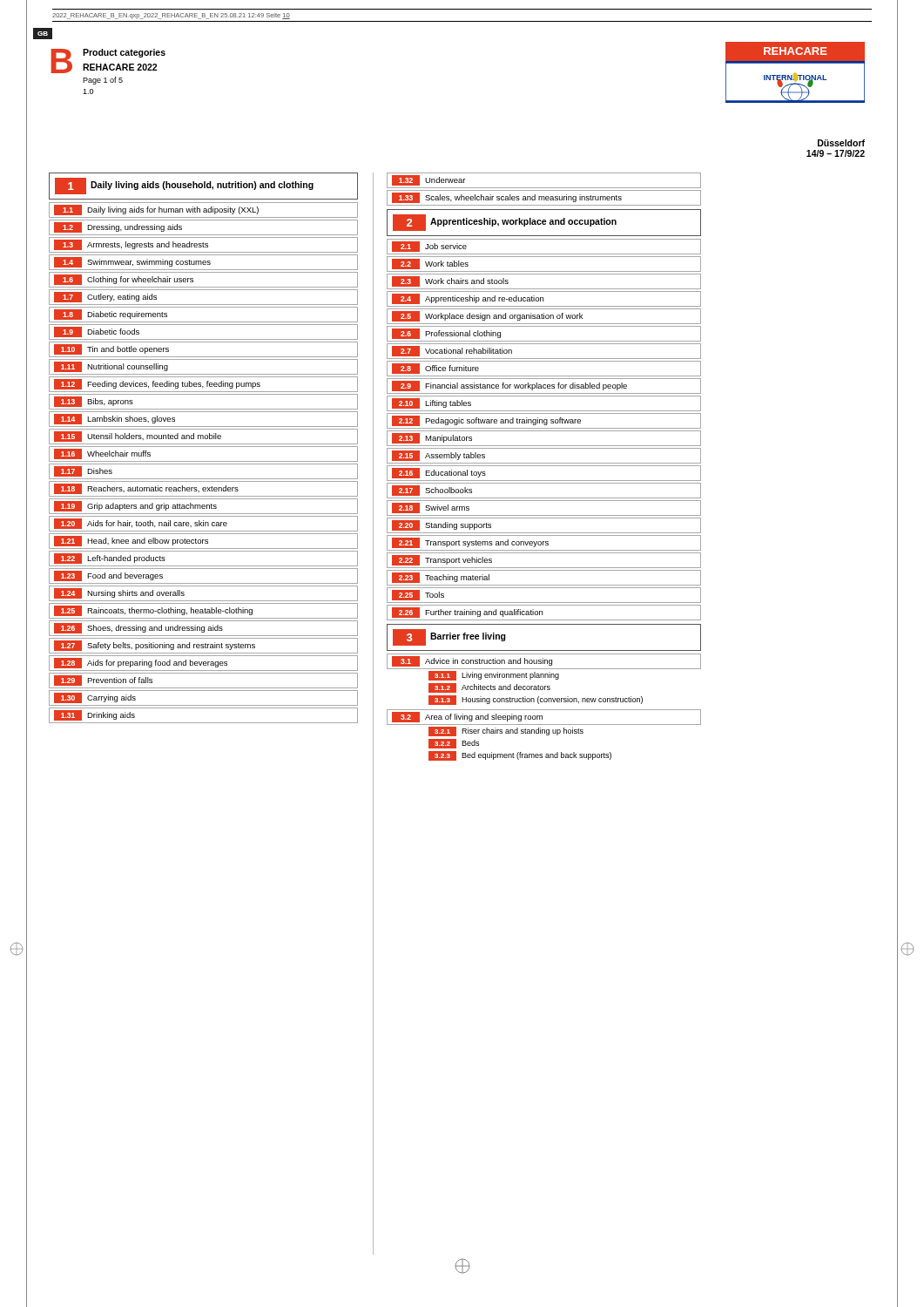Screen dimensions: 1307x924
Task: Locate the text starting "3.2.3 Bed equipment (frames and back supports)"
Action: coord(520,756)
